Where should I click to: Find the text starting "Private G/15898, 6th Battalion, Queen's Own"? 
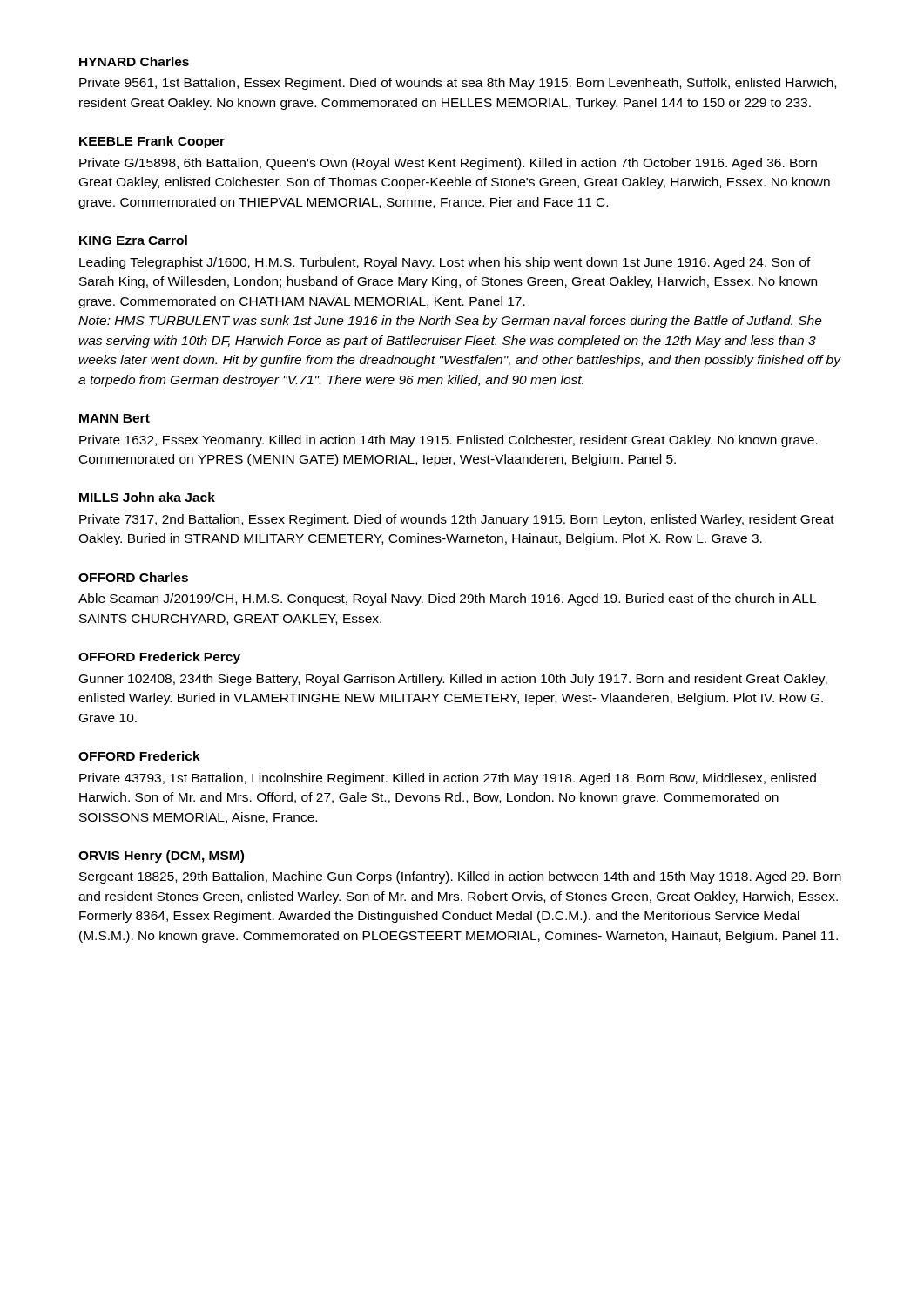click(454, 182)
